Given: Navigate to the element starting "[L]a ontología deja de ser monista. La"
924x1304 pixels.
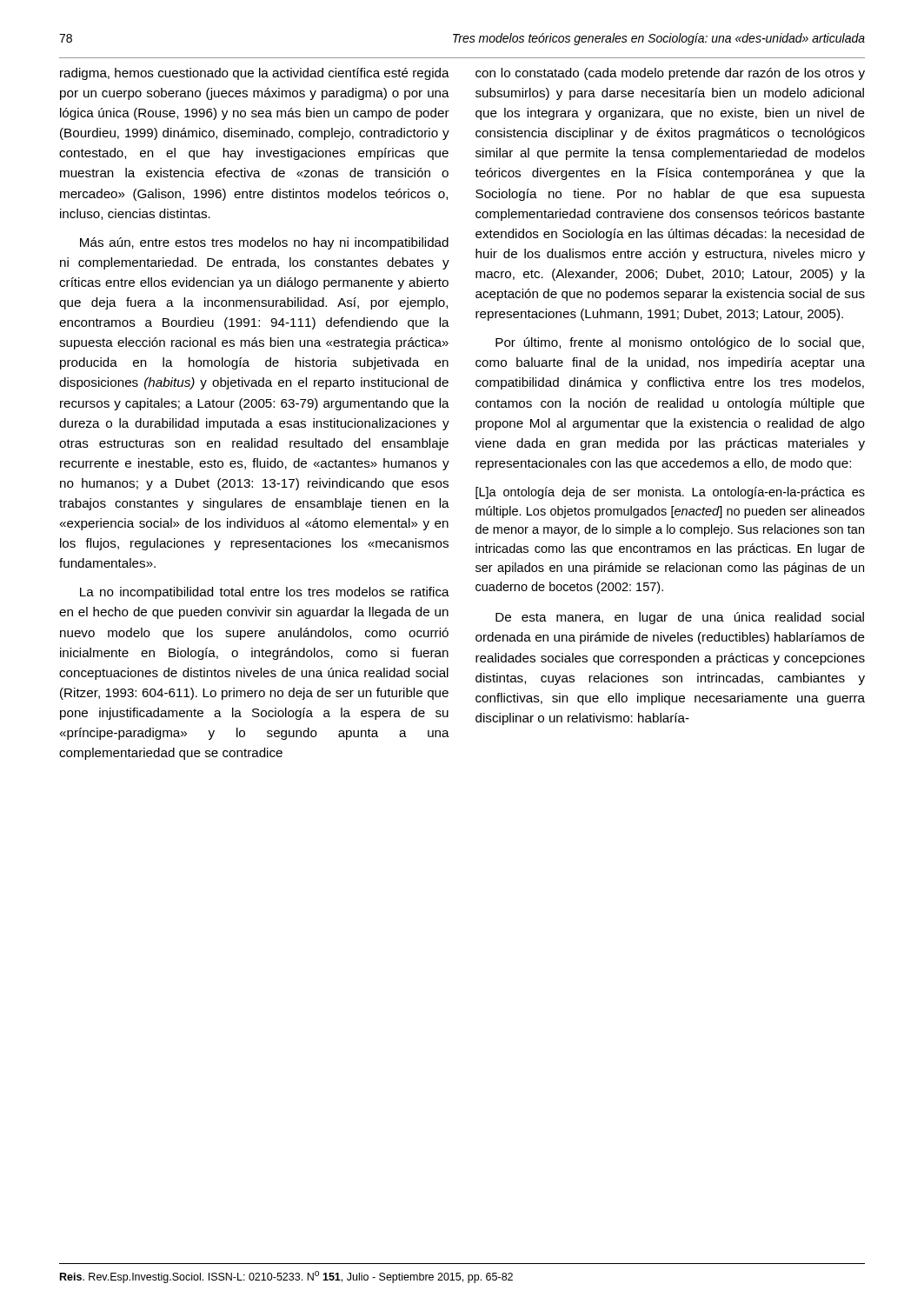Looking at the screenshot, I should [670, 540].
